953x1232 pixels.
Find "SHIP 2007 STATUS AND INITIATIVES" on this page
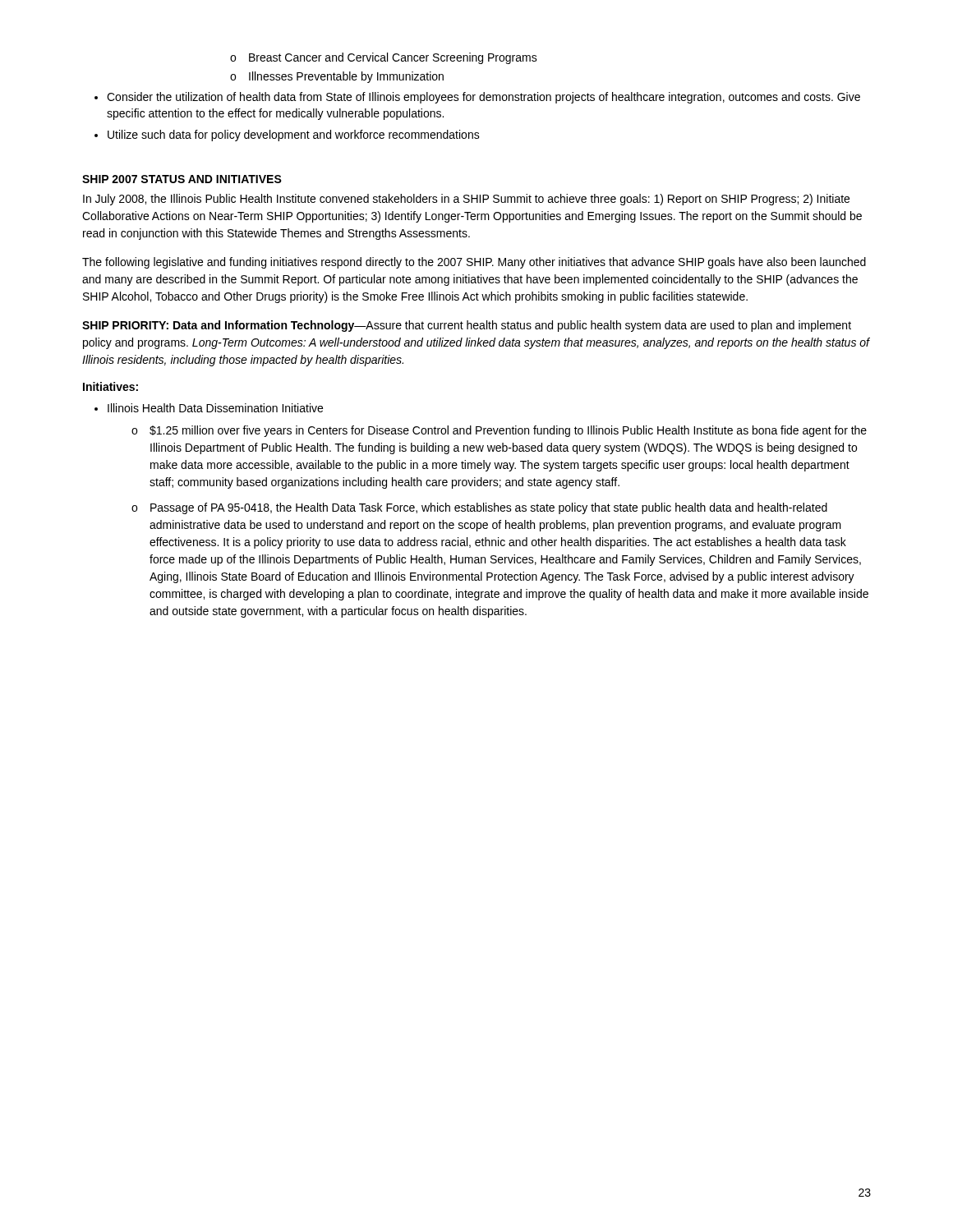182,179
